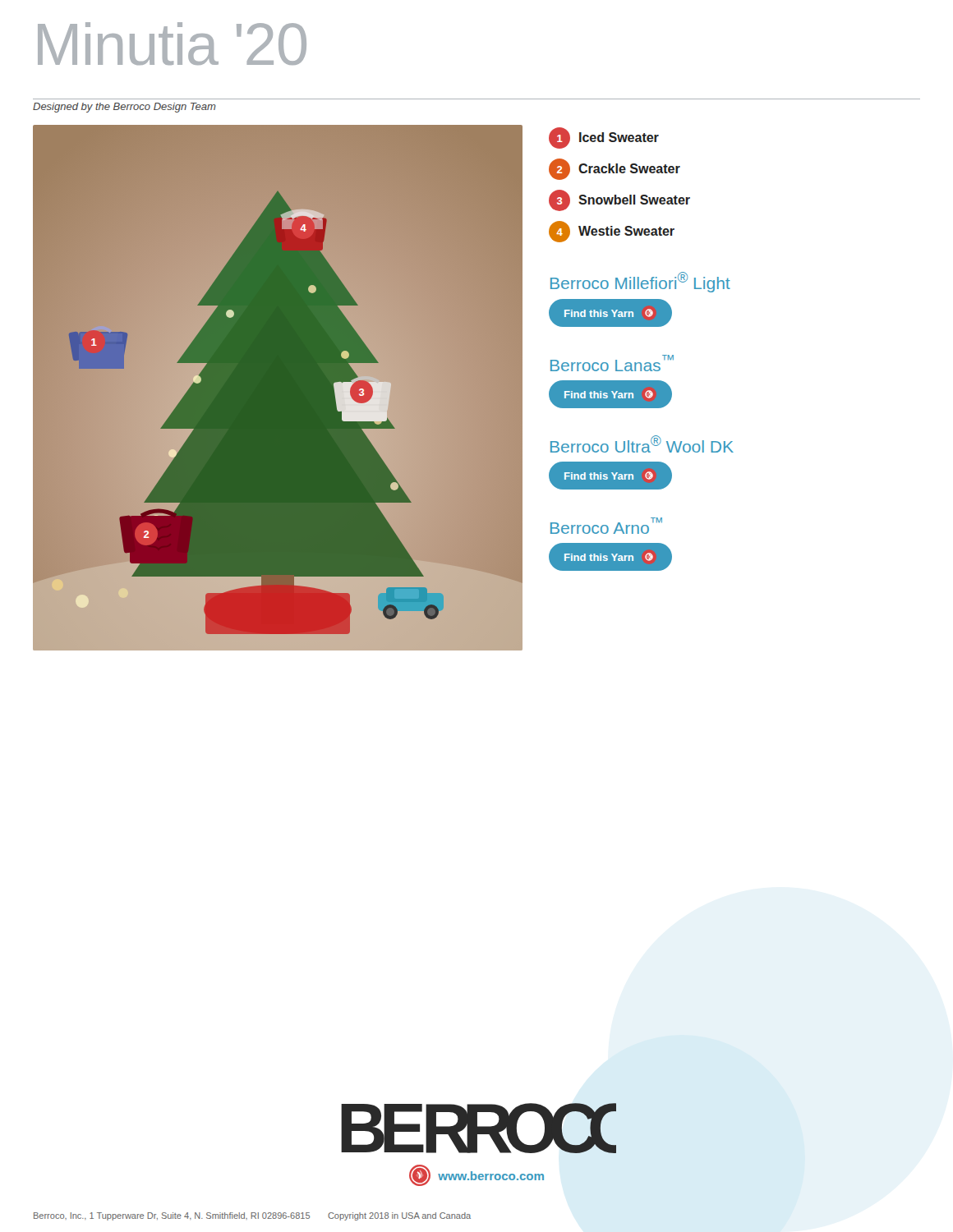This screenshot has width=953, height=1232.
Task: Select the photo
Action: pyautogui.click(x=278, y=388)
